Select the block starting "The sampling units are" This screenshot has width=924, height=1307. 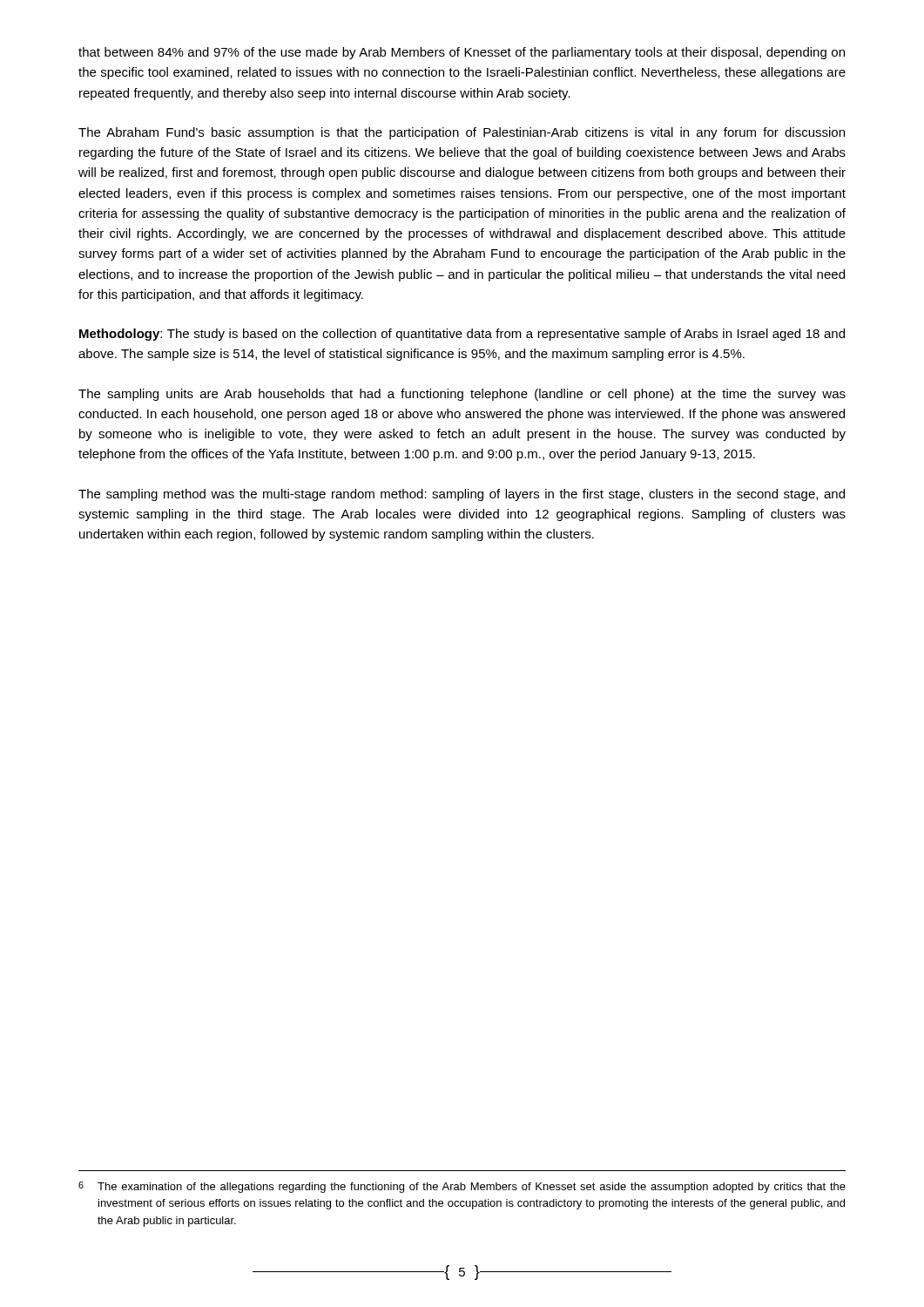click(x=462, y=423)
